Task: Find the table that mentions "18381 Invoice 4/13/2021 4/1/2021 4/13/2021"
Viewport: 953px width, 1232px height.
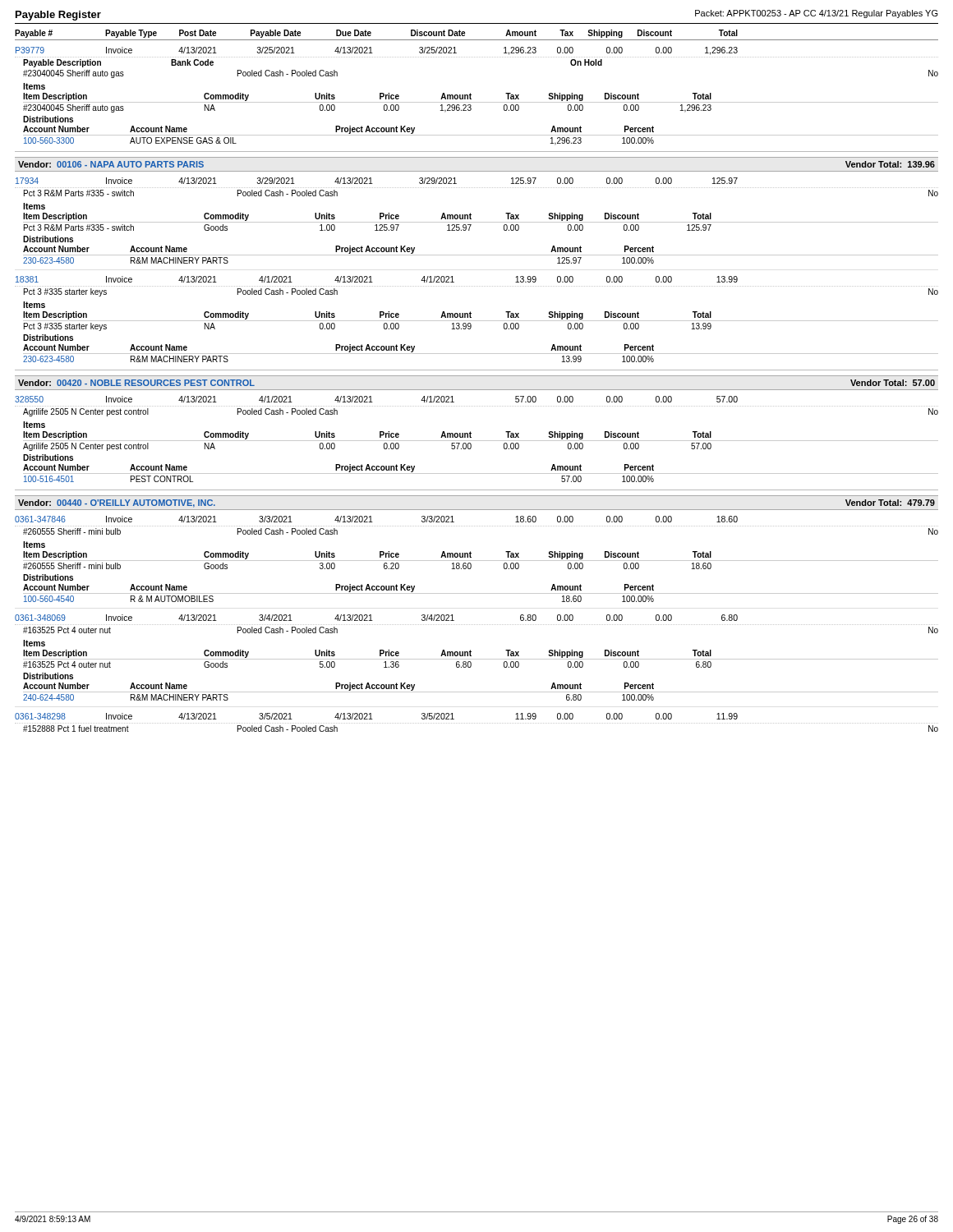Action: tap(476, 319)
